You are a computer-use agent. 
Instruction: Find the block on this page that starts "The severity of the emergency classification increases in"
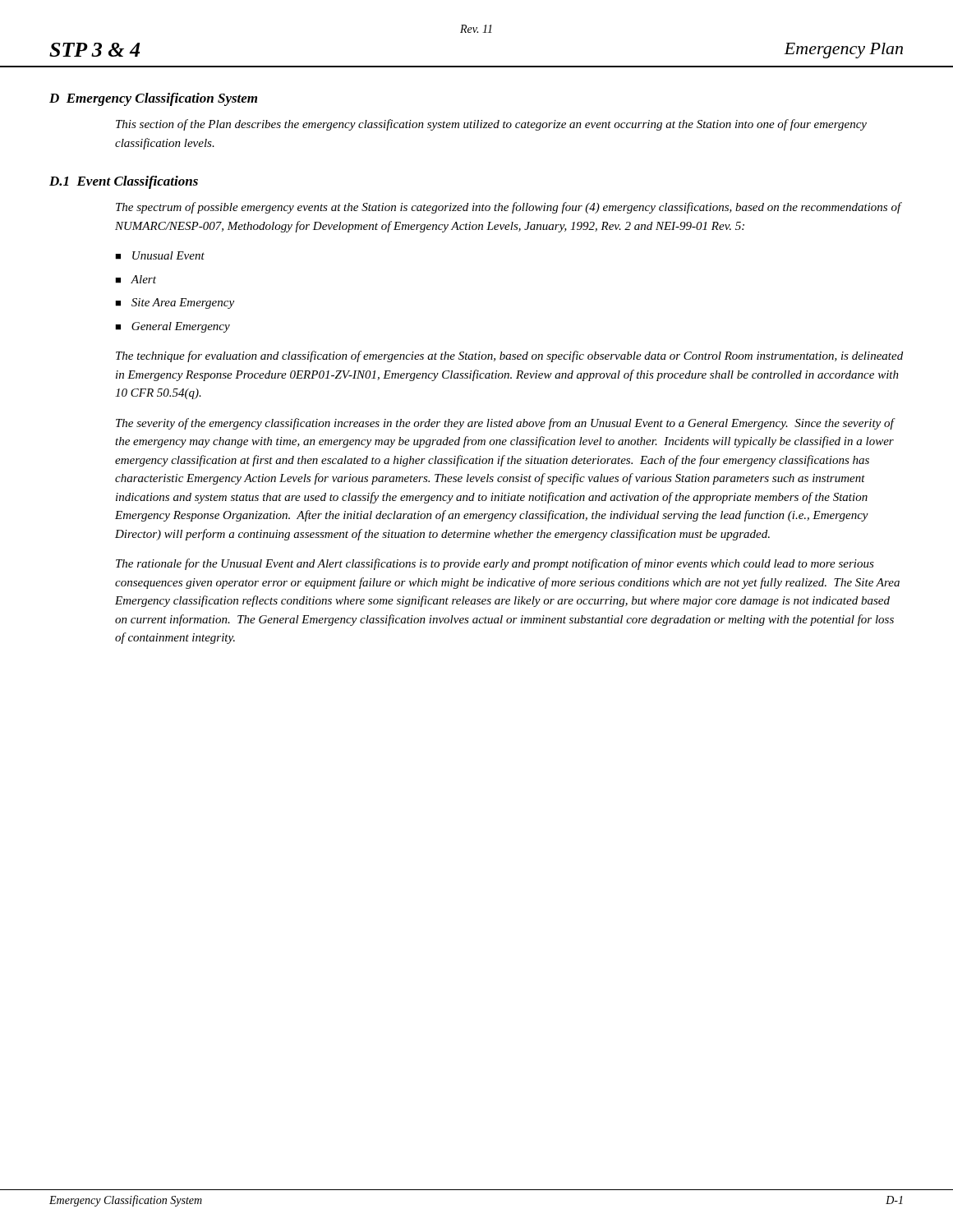pos(504,478)
